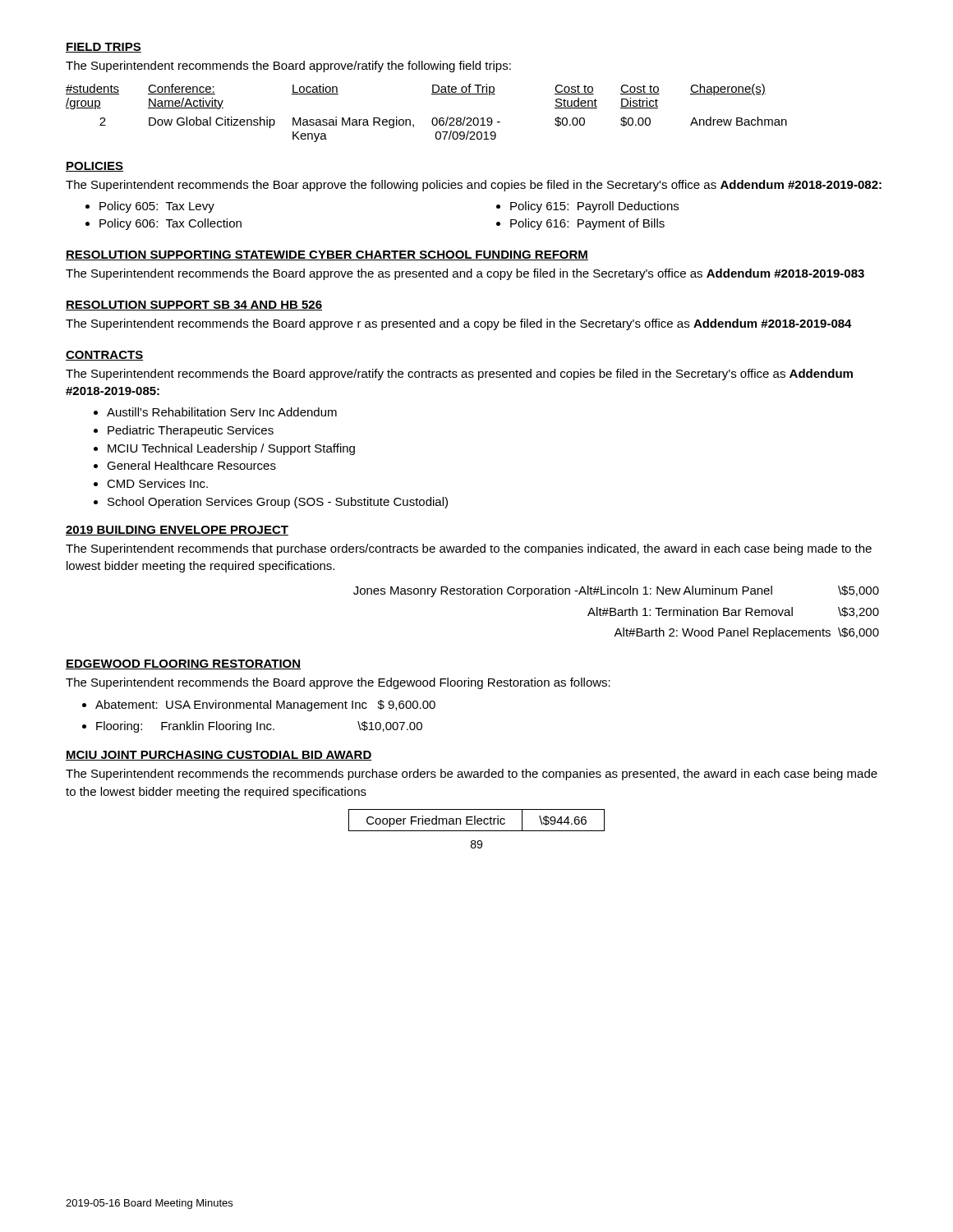Navigate to the region starting "MCIU Technical Leadership / Support Staffing"
Image resolution: width=953 pixels, height=1232 pixels.
tap(231, 448)
